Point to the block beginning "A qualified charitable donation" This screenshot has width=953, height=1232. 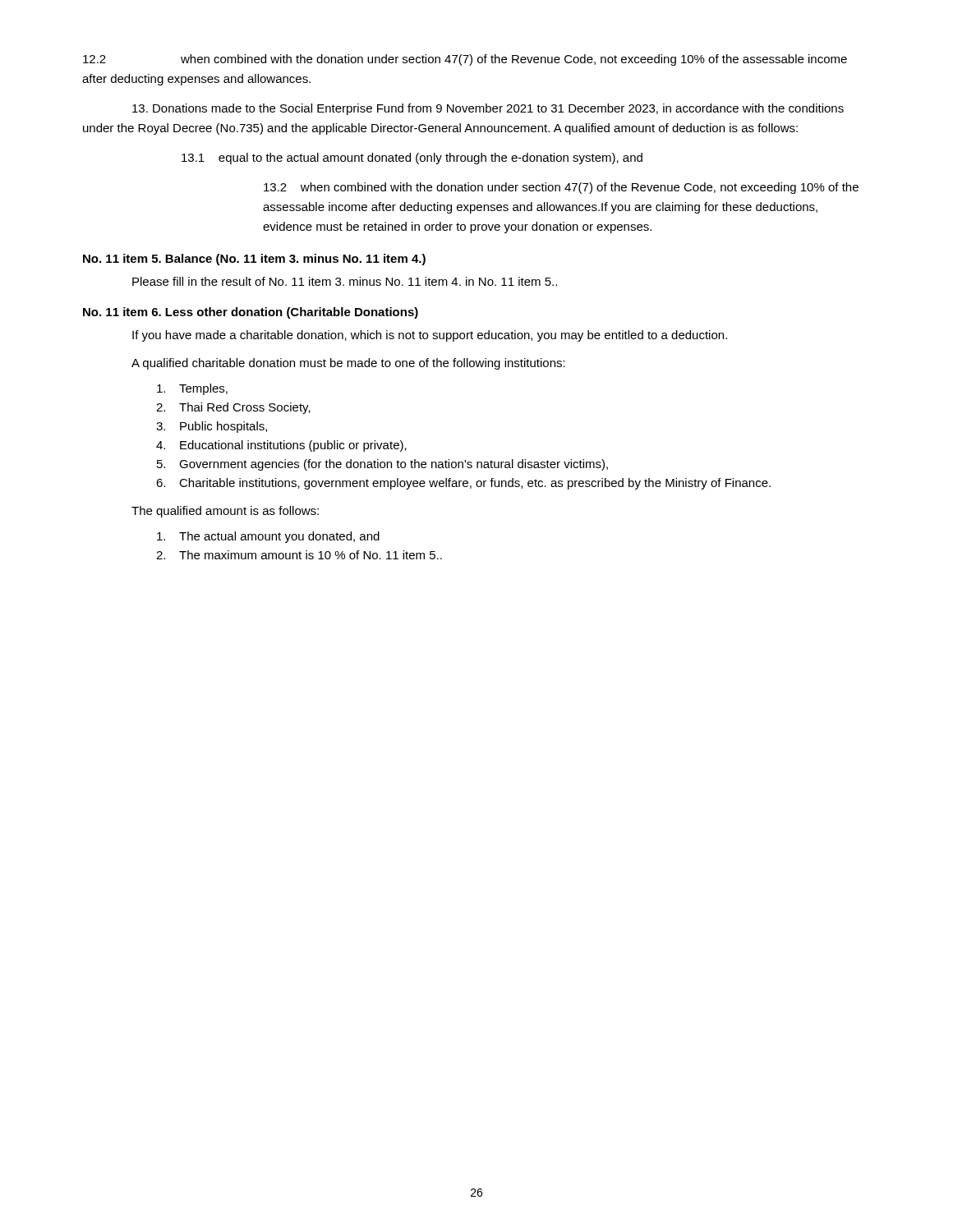tap(501, 363)
